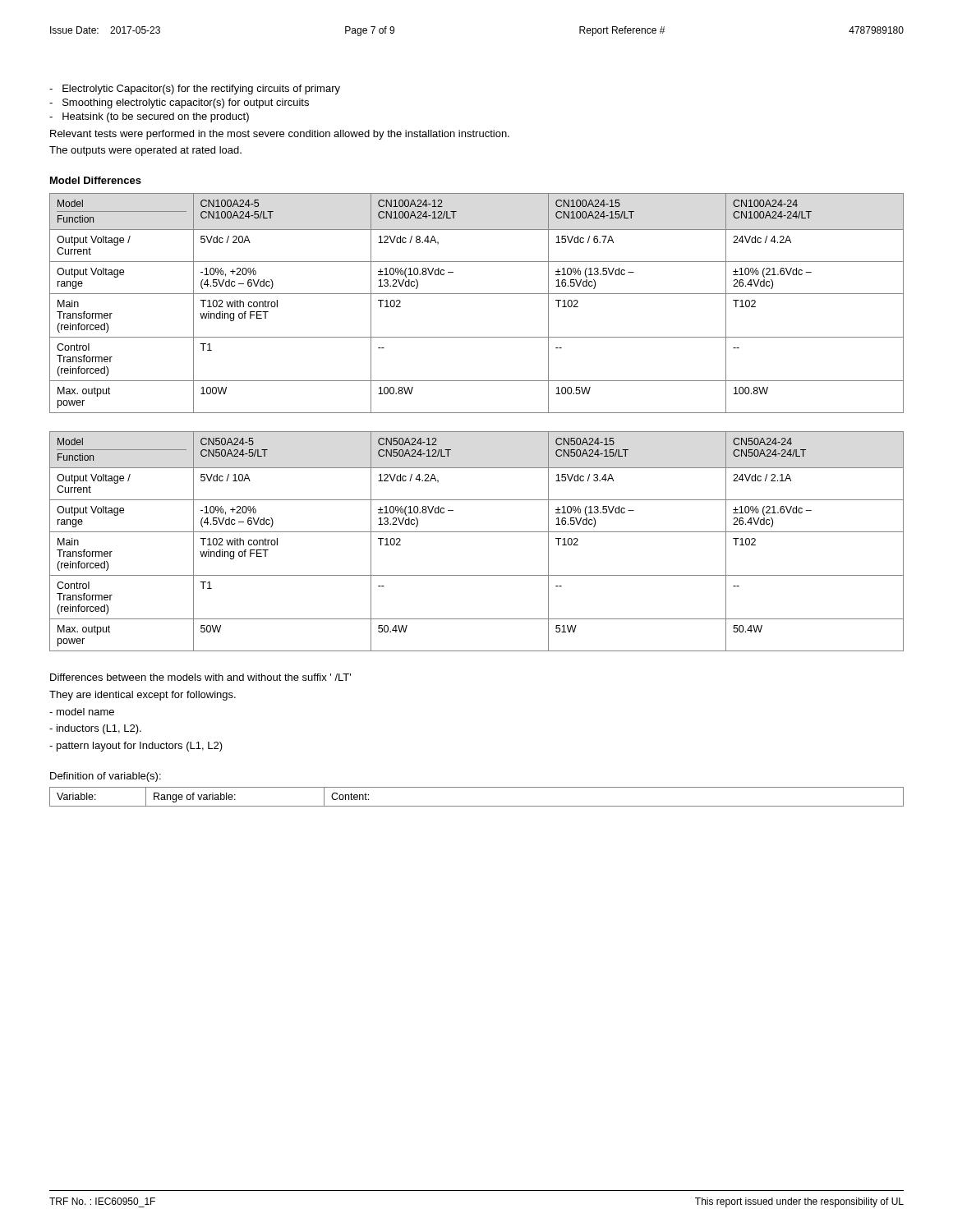Click on the list item with the text "Heatsink (to be secured on the product)"
This screenshot has width=953, height=1232.
[x=149, y=116]
